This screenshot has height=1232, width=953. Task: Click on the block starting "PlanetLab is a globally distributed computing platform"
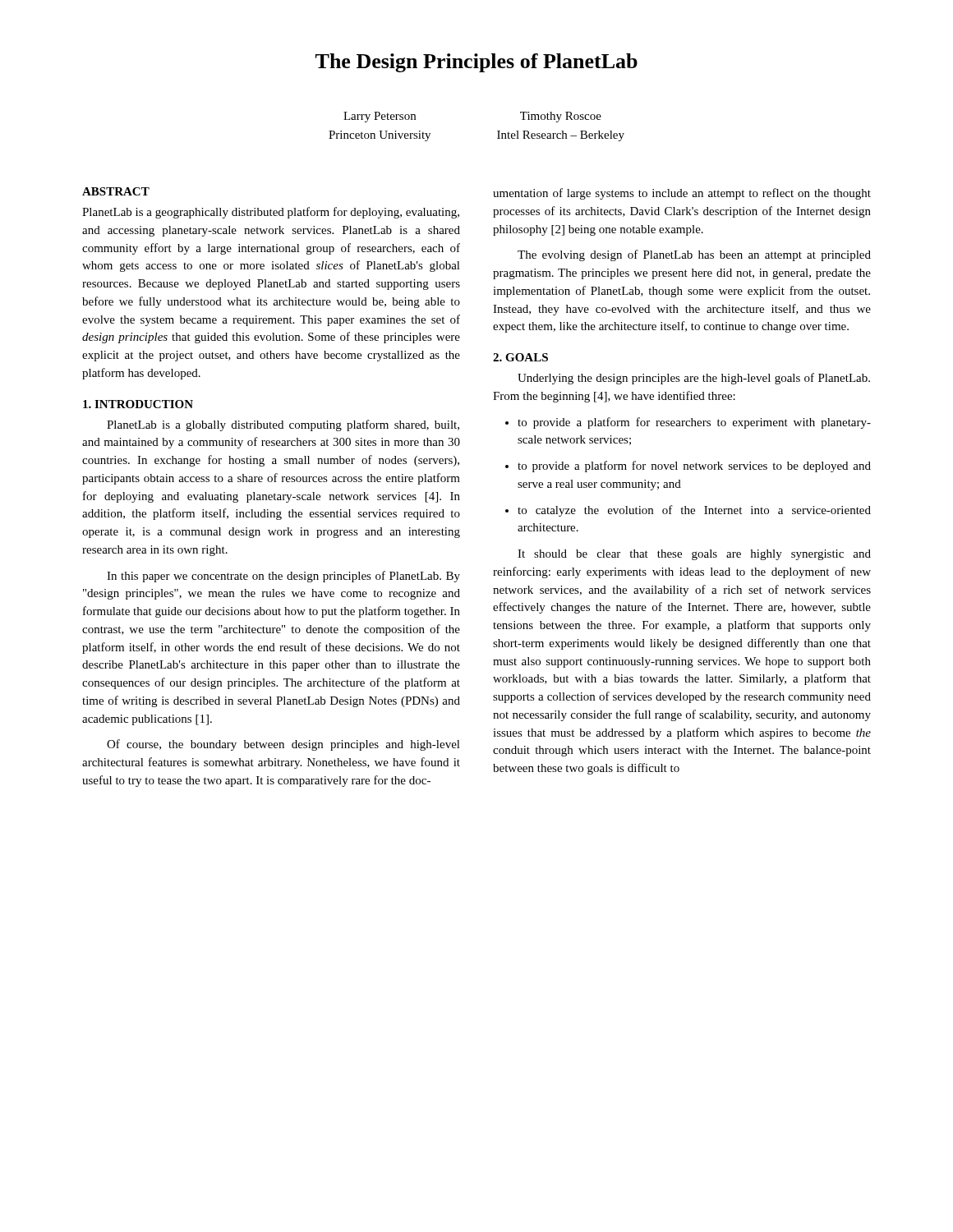[271, 603]
